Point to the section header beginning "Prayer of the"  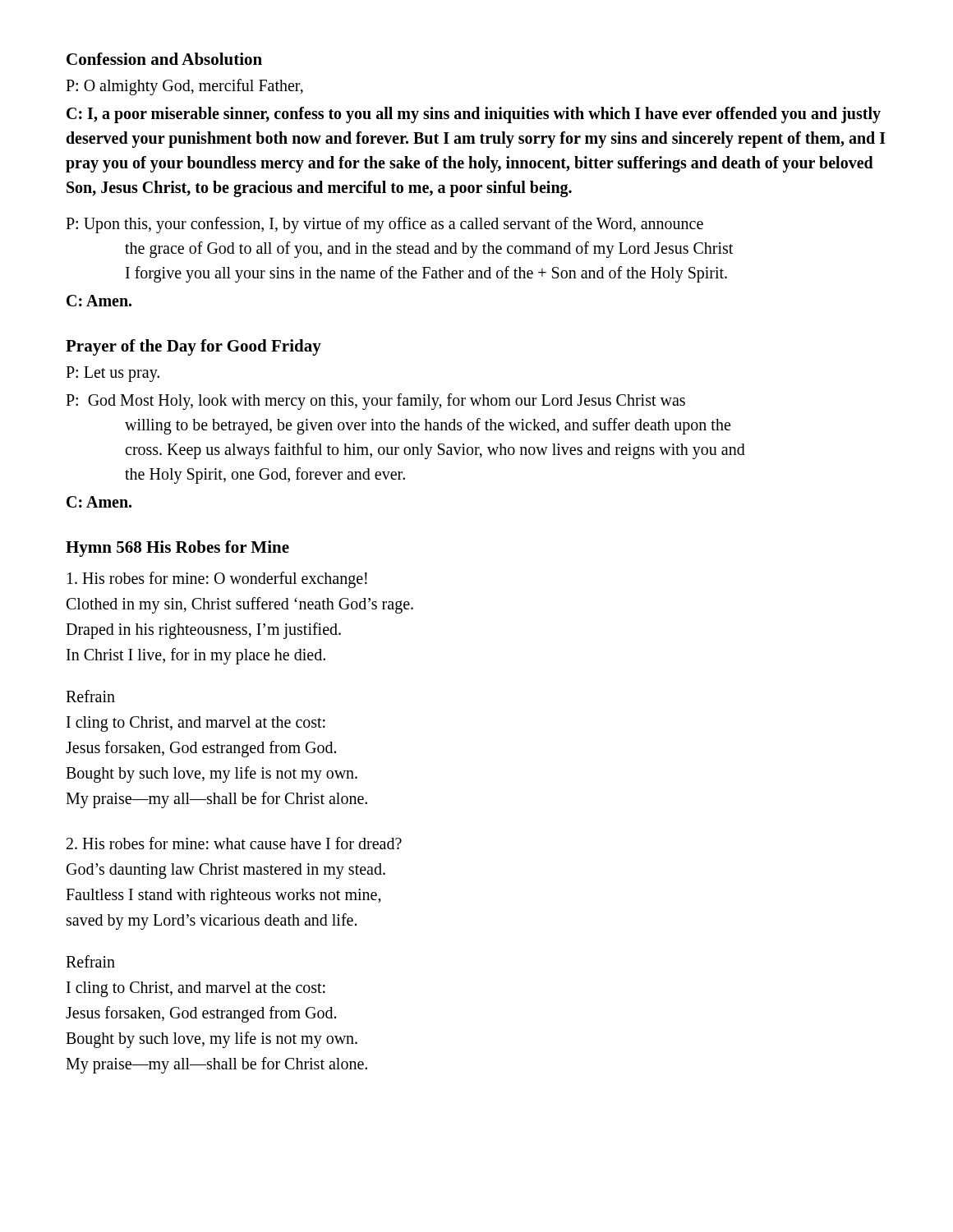tap(193, 346)
